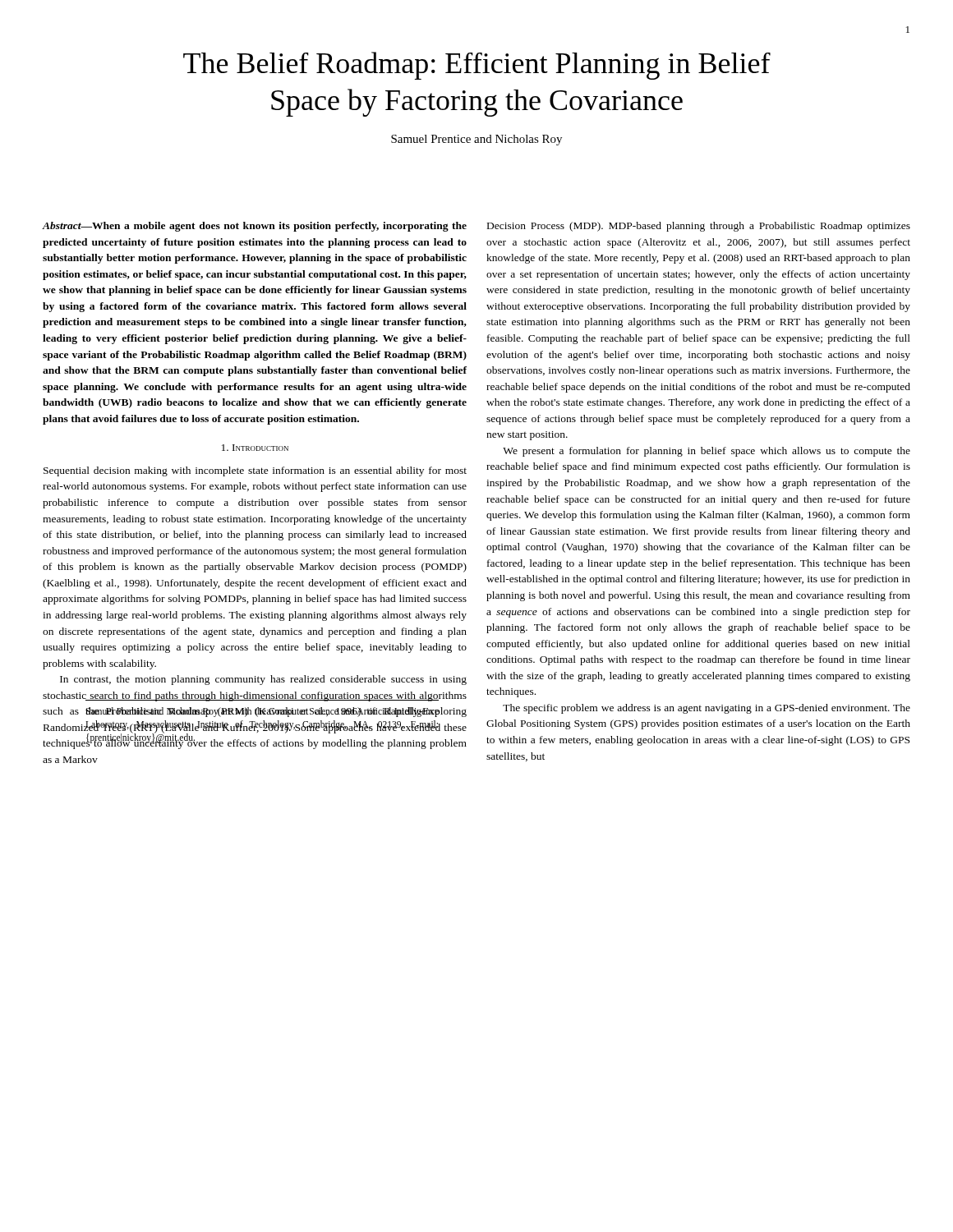Viewport: 953px width, 1232px height.
Task: Locate the block of text that opens with "Abstract—When a mobile agent"
Action: coord(255,322)
